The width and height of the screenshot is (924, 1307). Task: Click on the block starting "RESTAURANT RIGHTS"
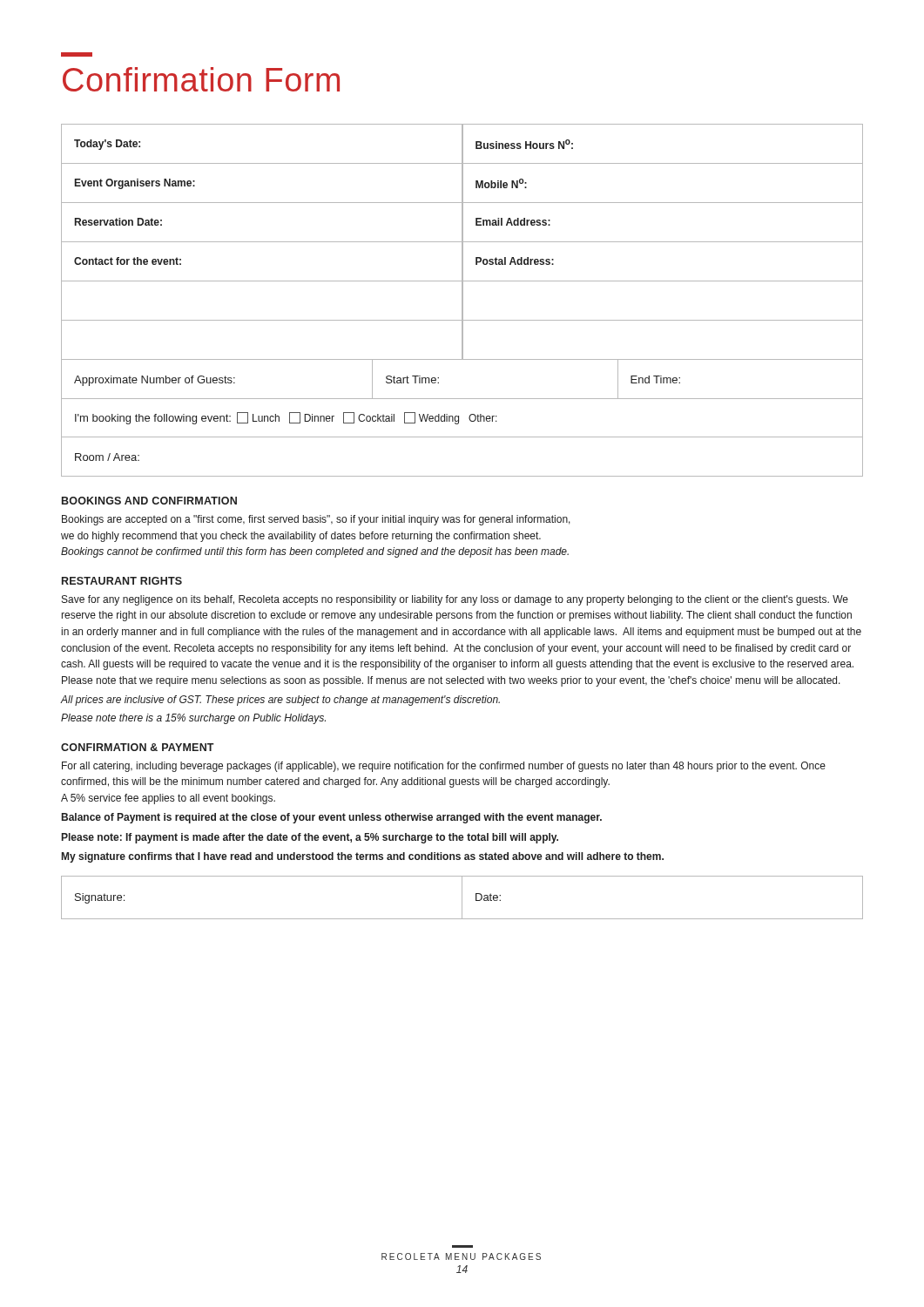coord(122,581)
